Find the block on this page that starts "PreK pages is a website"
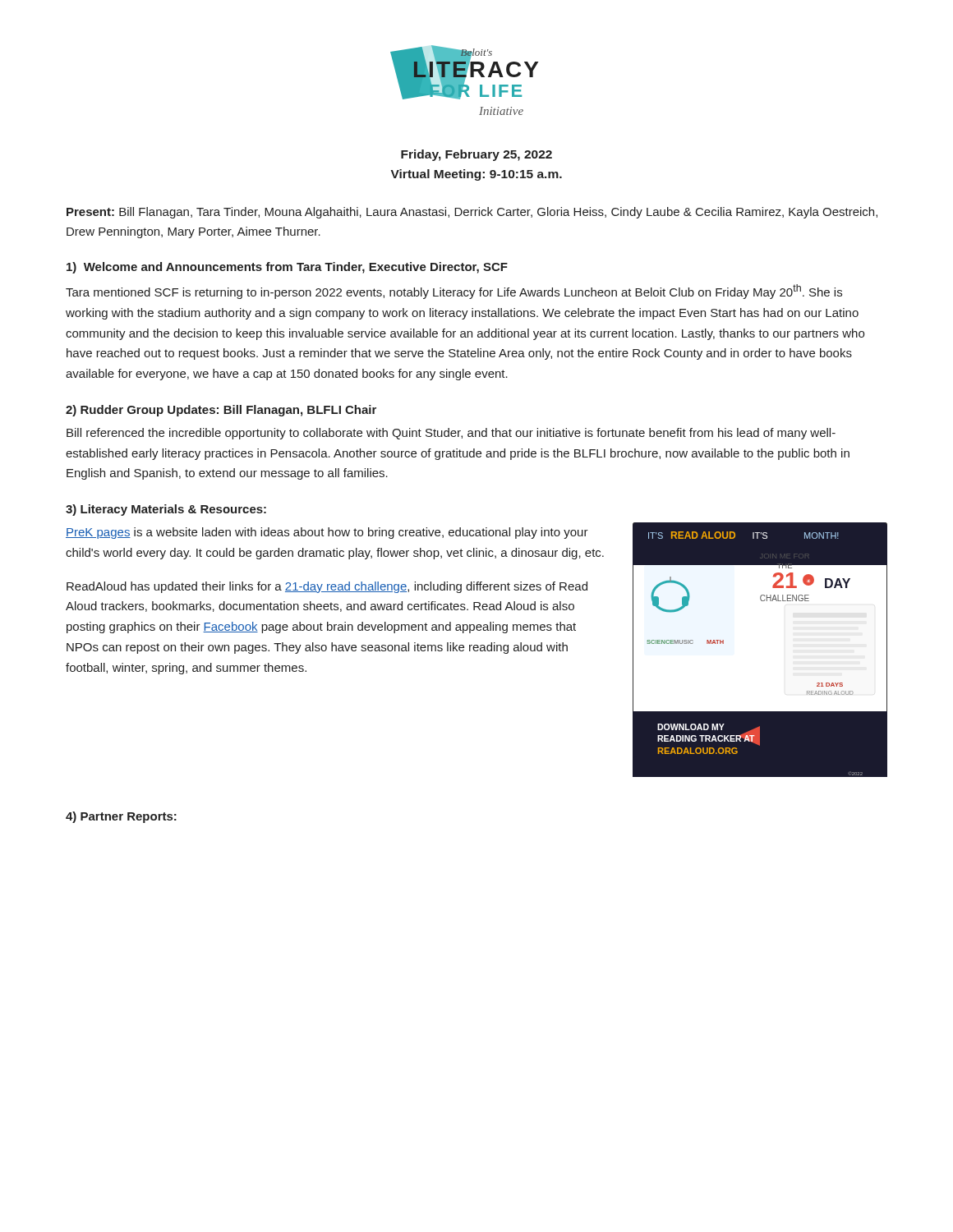Viewport: 953px width, 1232px height. (x=335, y=542)
